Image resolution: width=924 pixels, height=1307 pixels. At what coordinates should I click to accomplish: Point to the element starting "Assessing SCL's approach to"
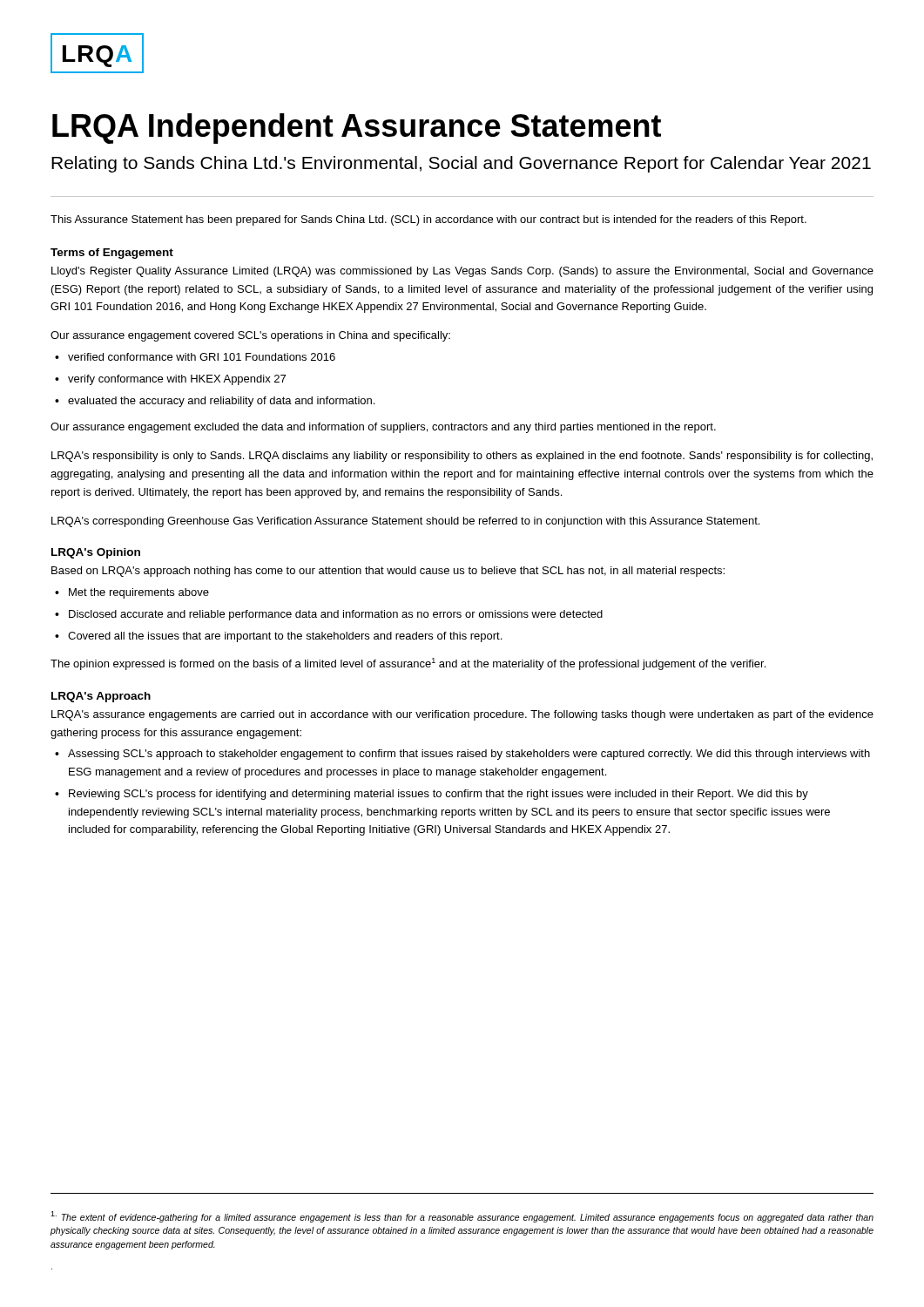click(x=462, y=763)
